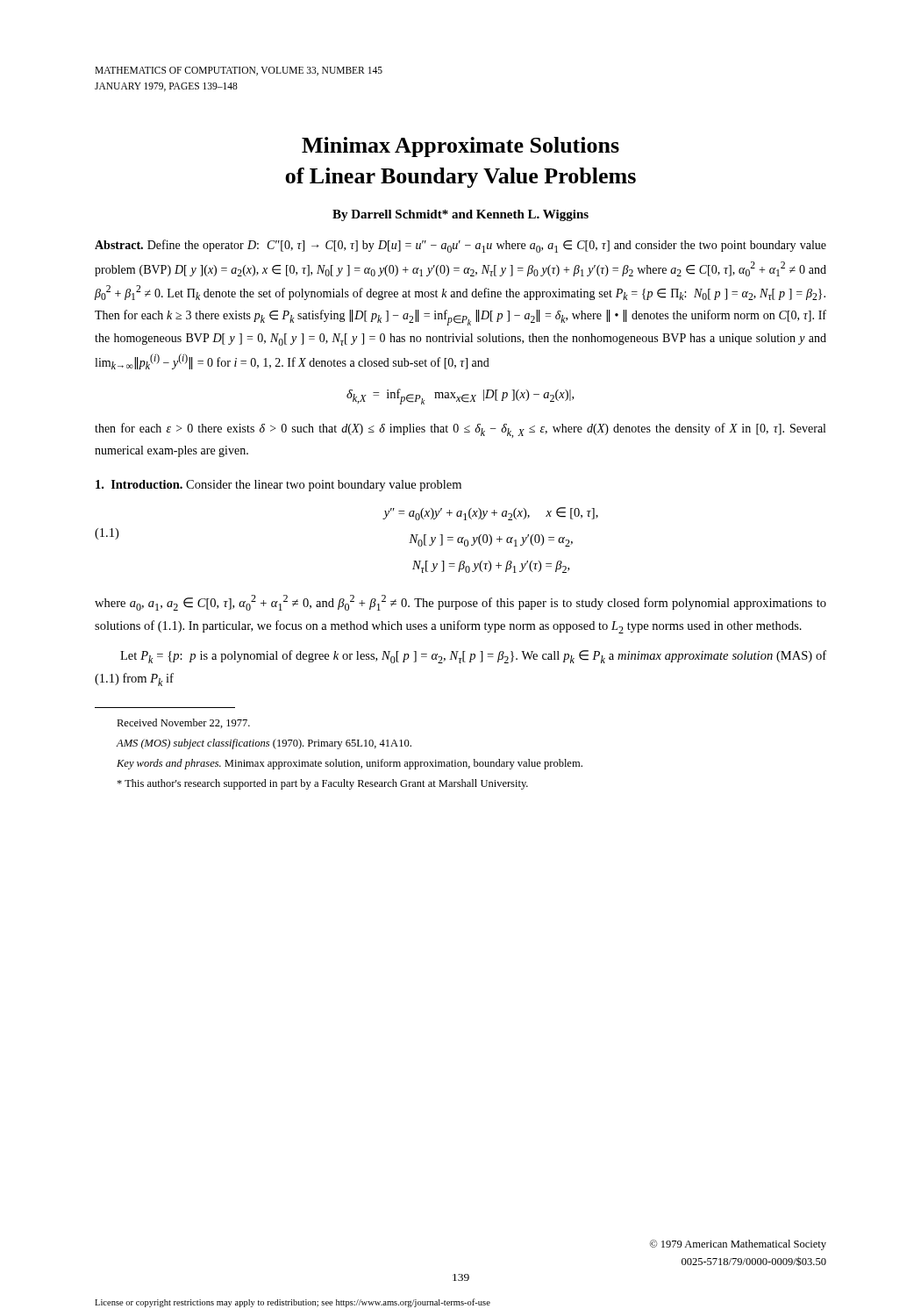Select the region starting "1. Introduction. Consider the"
921x1316 pixels.
[278, 484]
